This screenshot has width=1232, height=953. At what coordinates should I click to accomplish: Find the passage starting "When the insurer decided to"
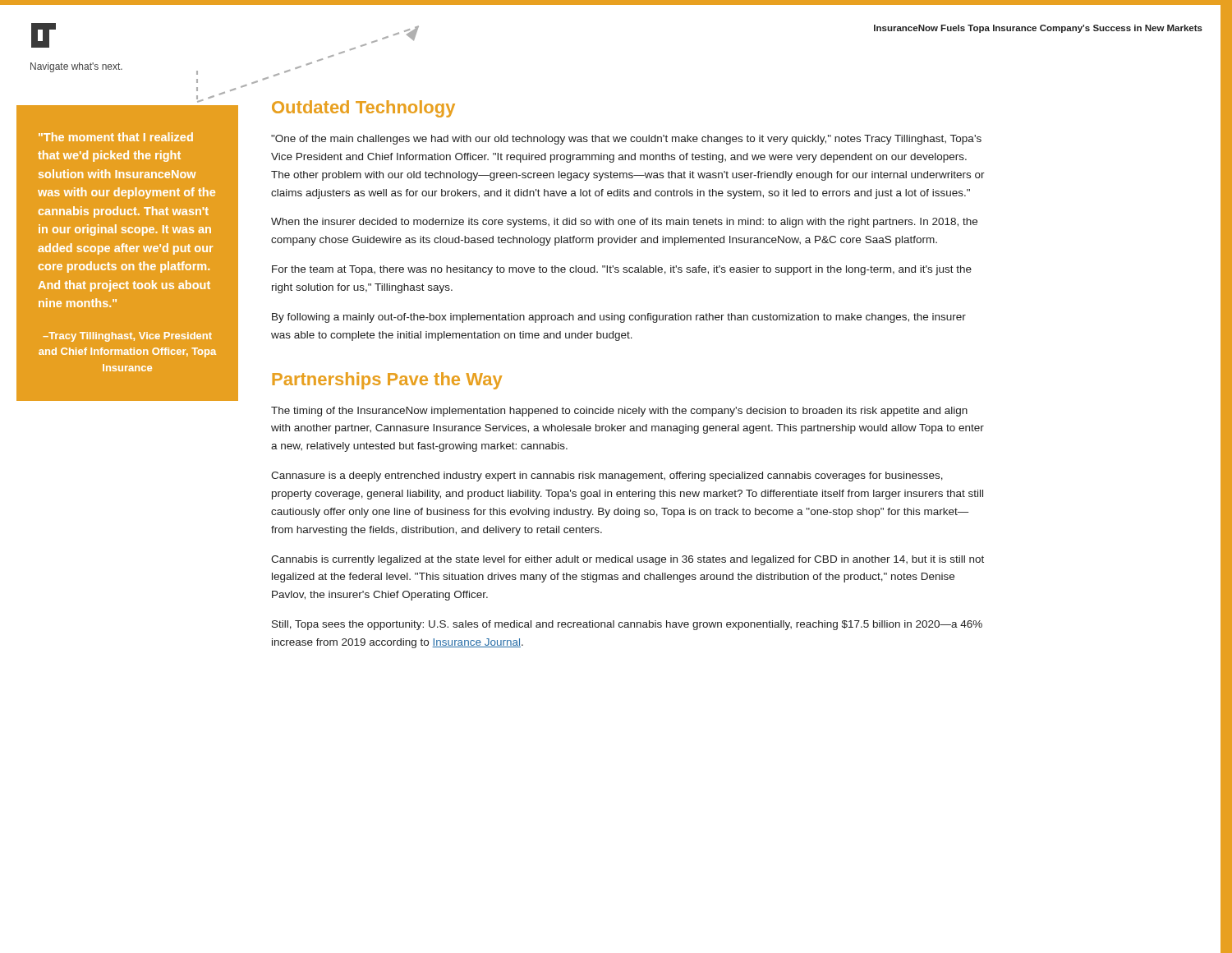[625, 231]
